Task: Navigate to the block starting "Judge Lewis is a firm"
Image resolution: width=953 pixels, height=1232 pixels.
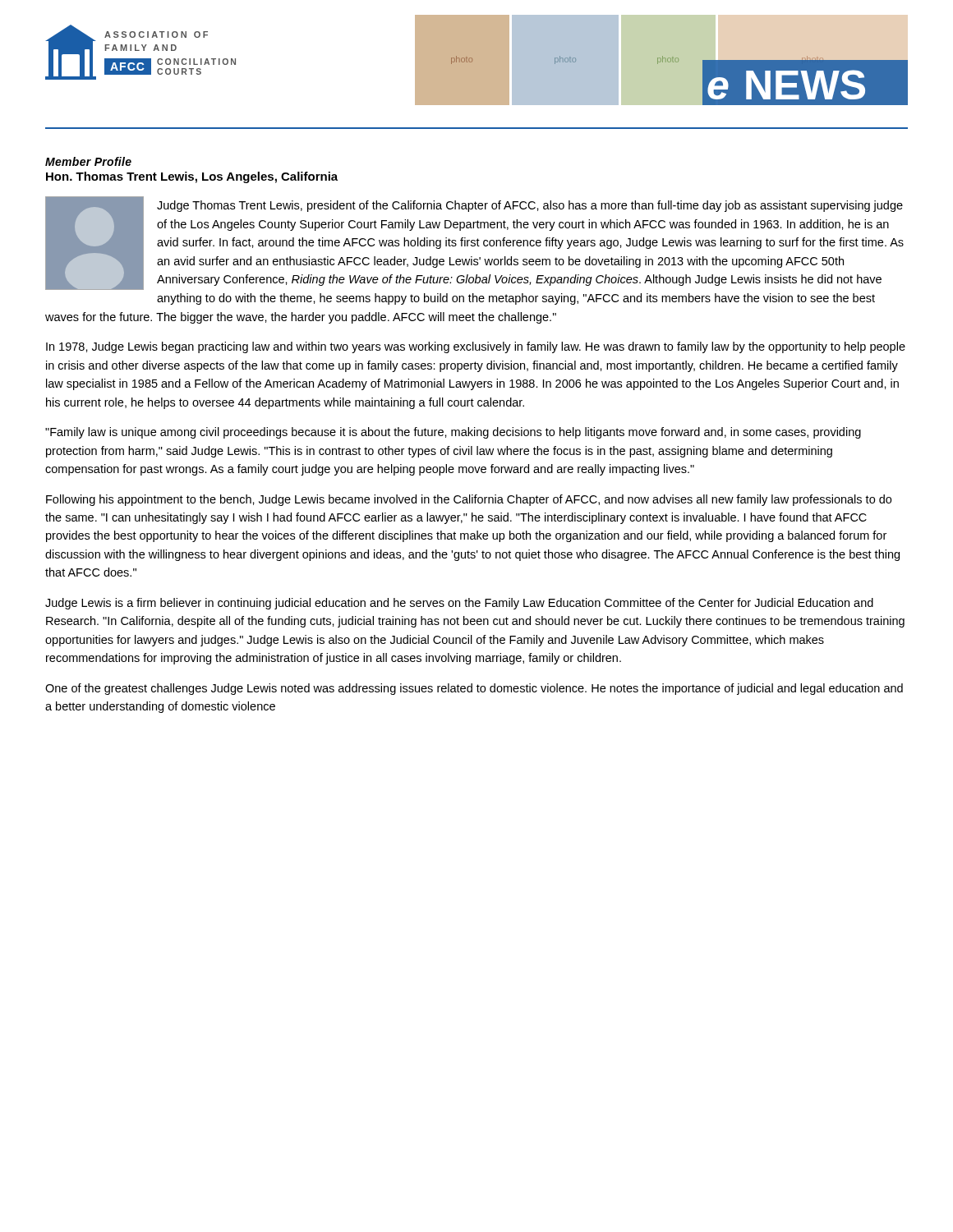Action: coord(475,630)
